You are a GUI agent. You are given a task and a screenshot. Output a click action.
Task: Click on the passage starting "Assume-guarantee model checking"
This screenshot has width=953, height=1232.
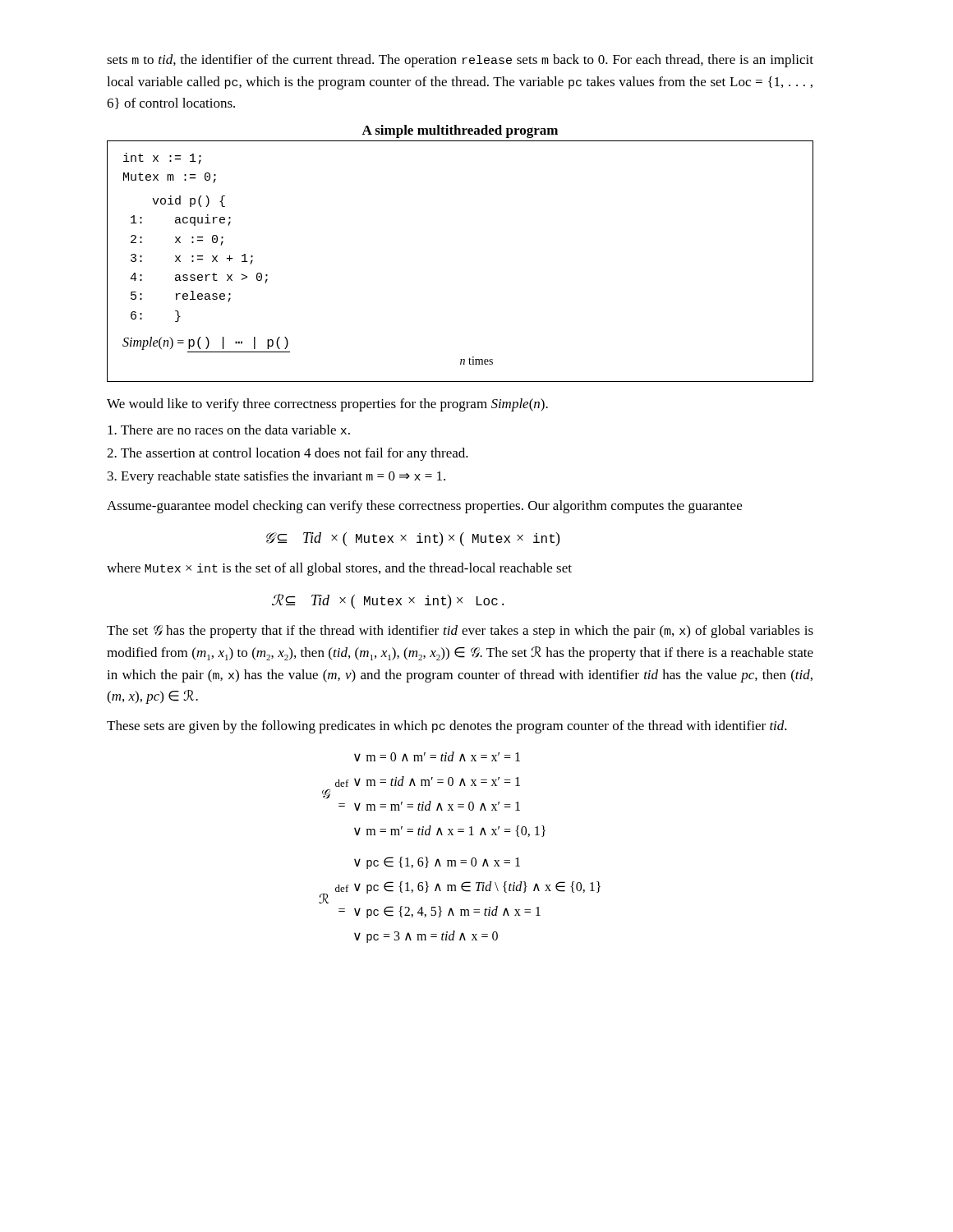click(x=460, y=506)
